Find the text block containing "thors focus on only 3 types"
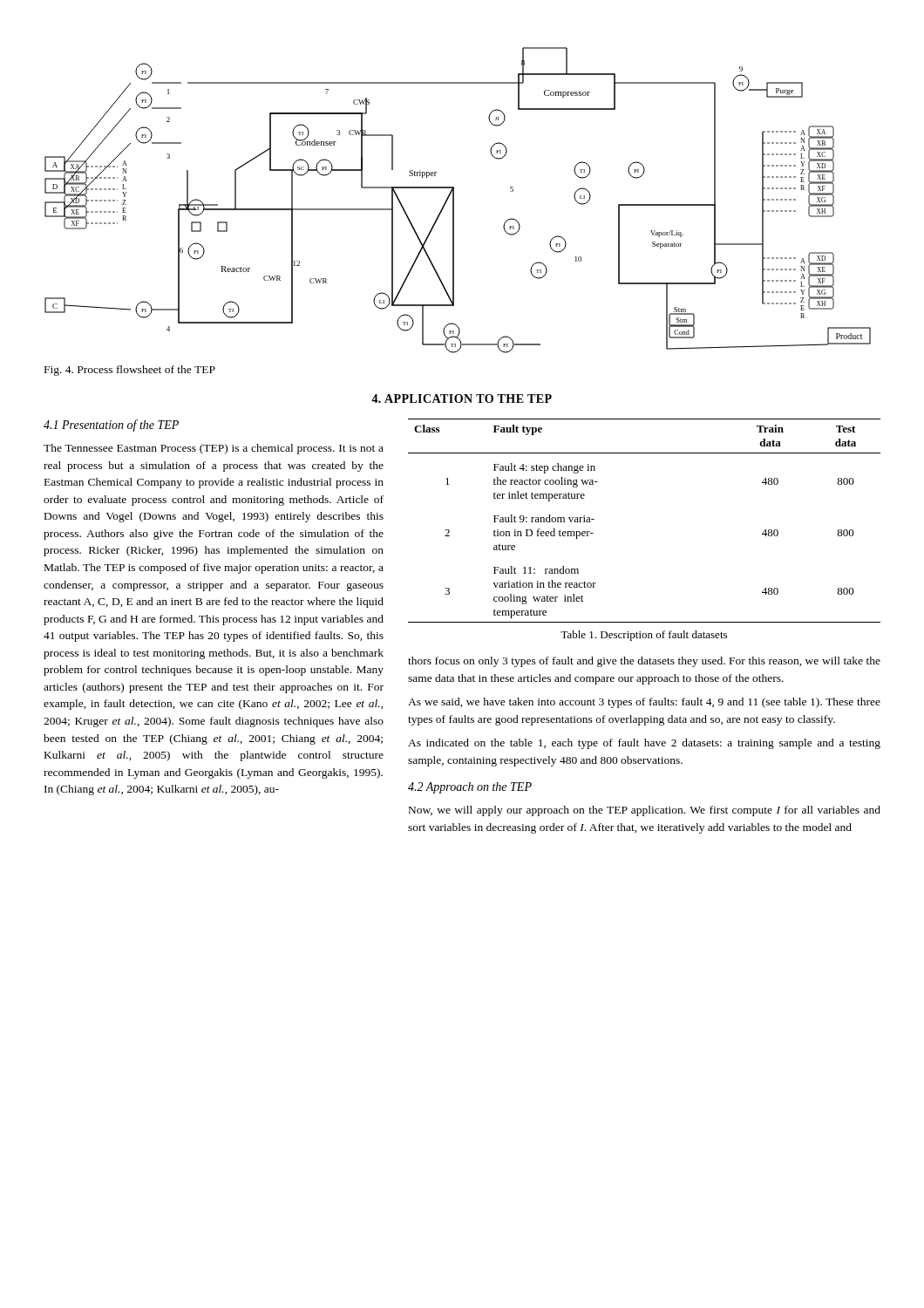This screenshot has height=1308, width=924. 644,669
